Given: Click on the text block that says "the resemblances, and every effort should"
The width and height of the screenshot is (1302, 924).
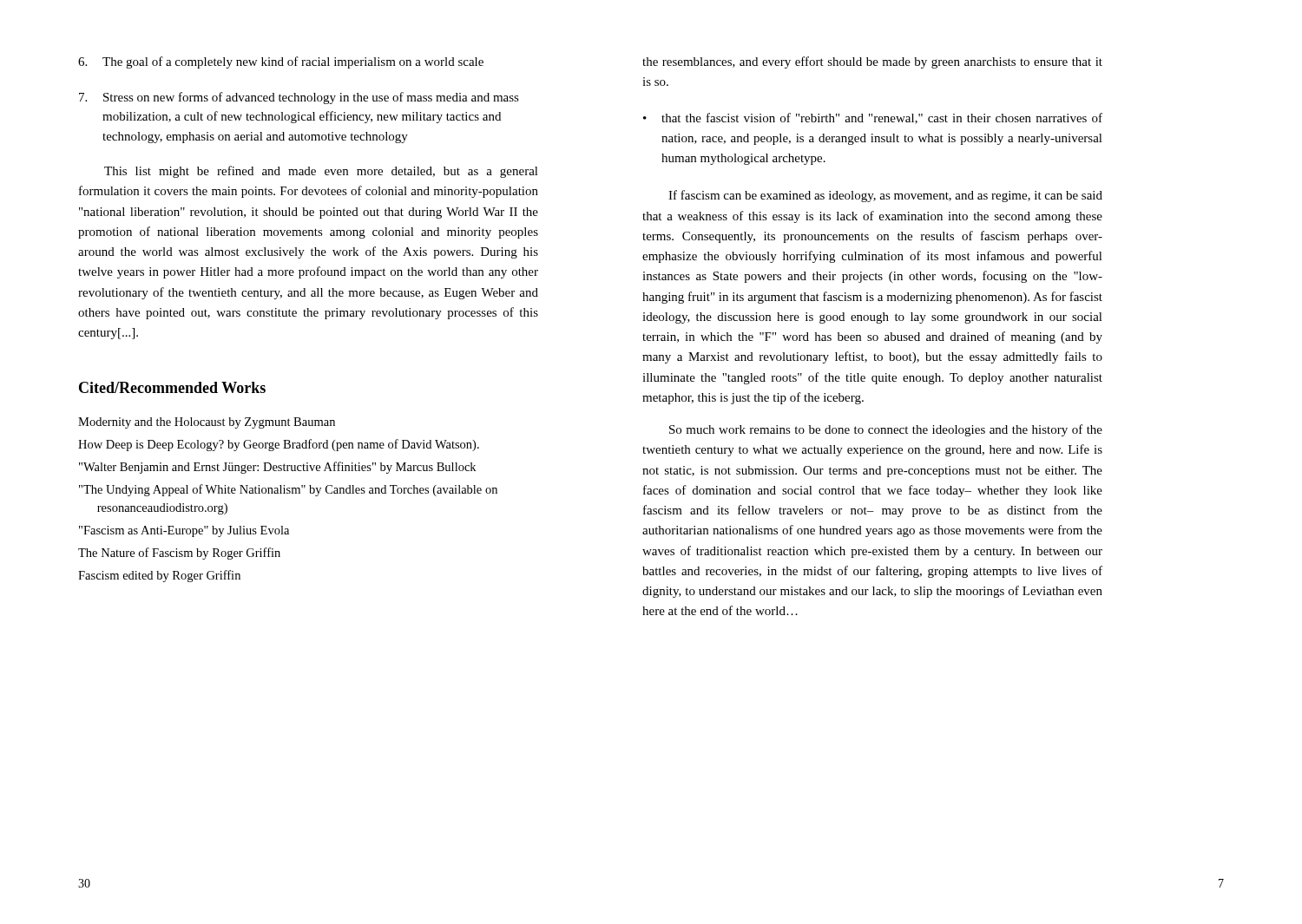Looking at the screenshot, I should (x=872, y=72).
